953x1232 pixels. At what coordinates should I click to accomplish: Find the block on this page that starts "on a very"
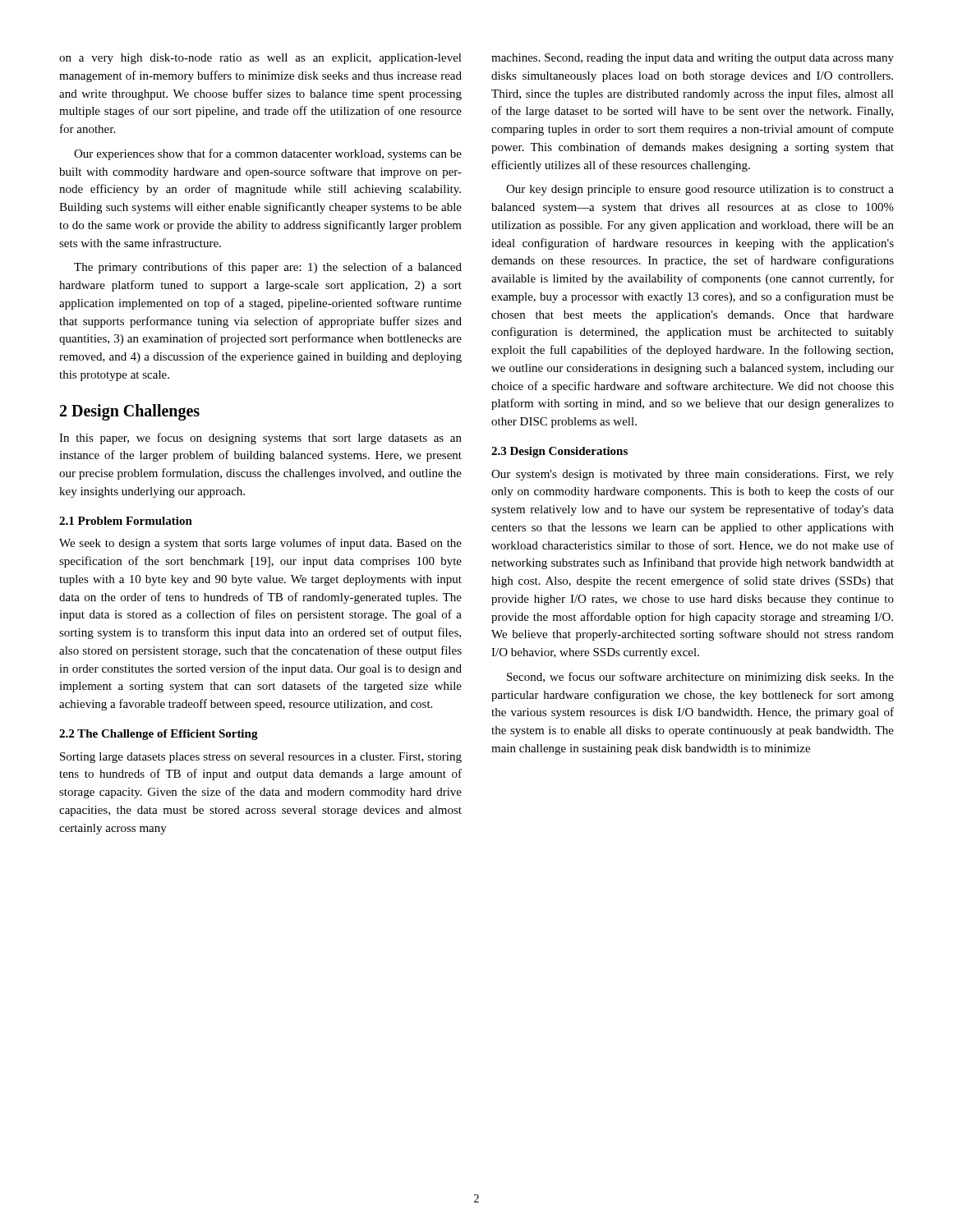260,94
